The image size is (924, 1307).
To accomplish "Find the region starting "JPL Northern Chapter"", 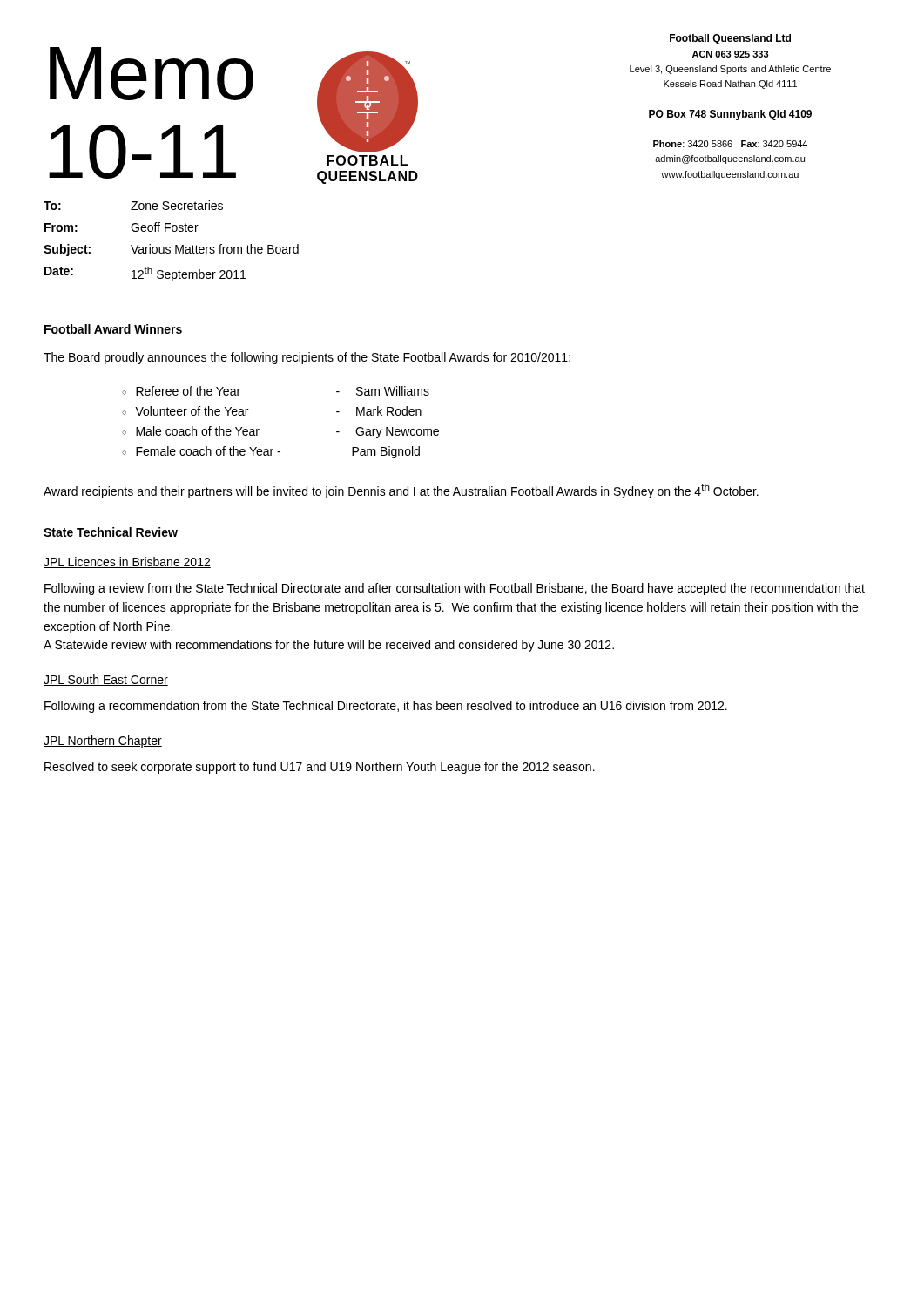I will tap(103, 740).
